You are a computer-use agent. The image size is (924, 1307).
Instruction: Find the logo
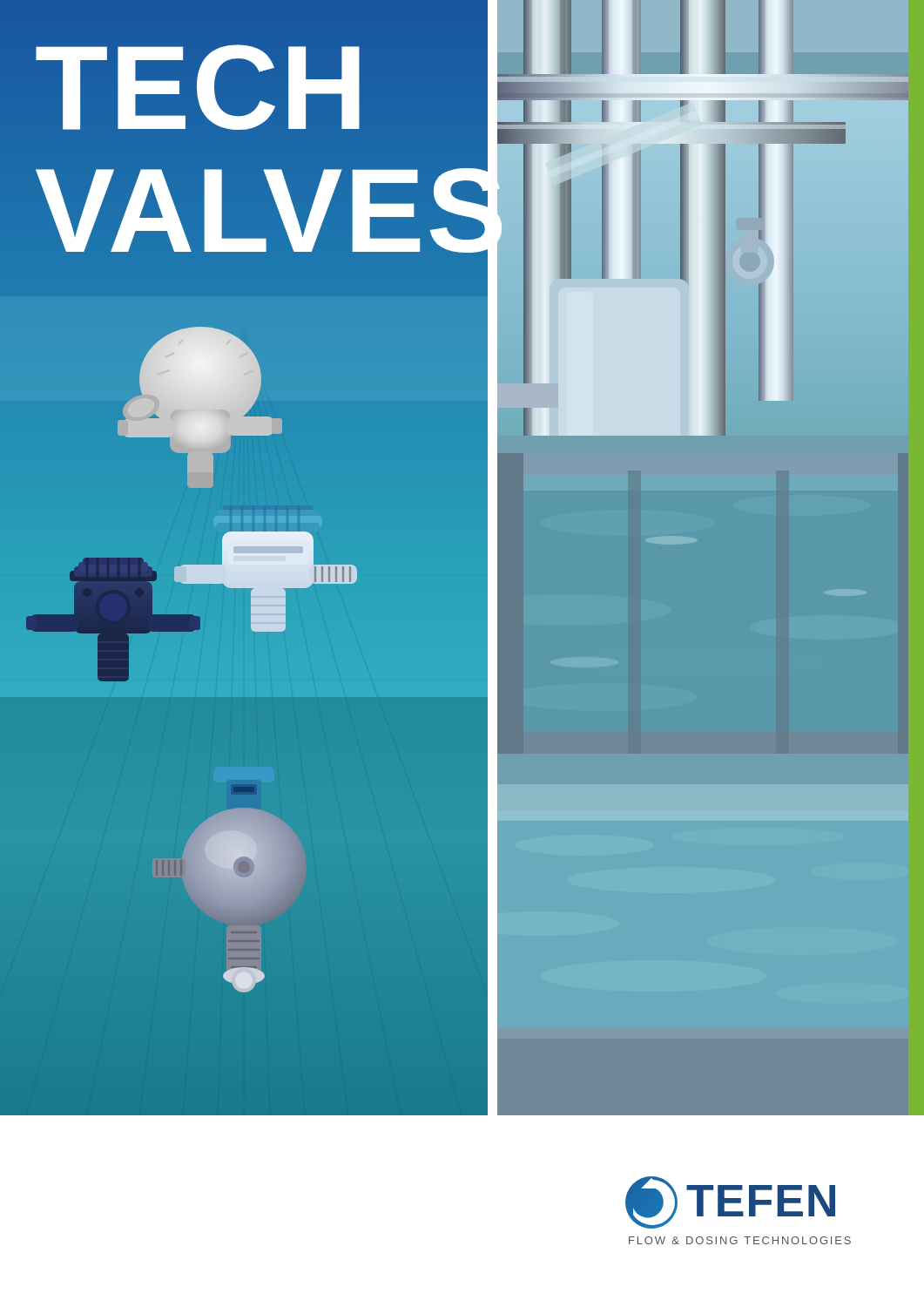[750, 1217]
